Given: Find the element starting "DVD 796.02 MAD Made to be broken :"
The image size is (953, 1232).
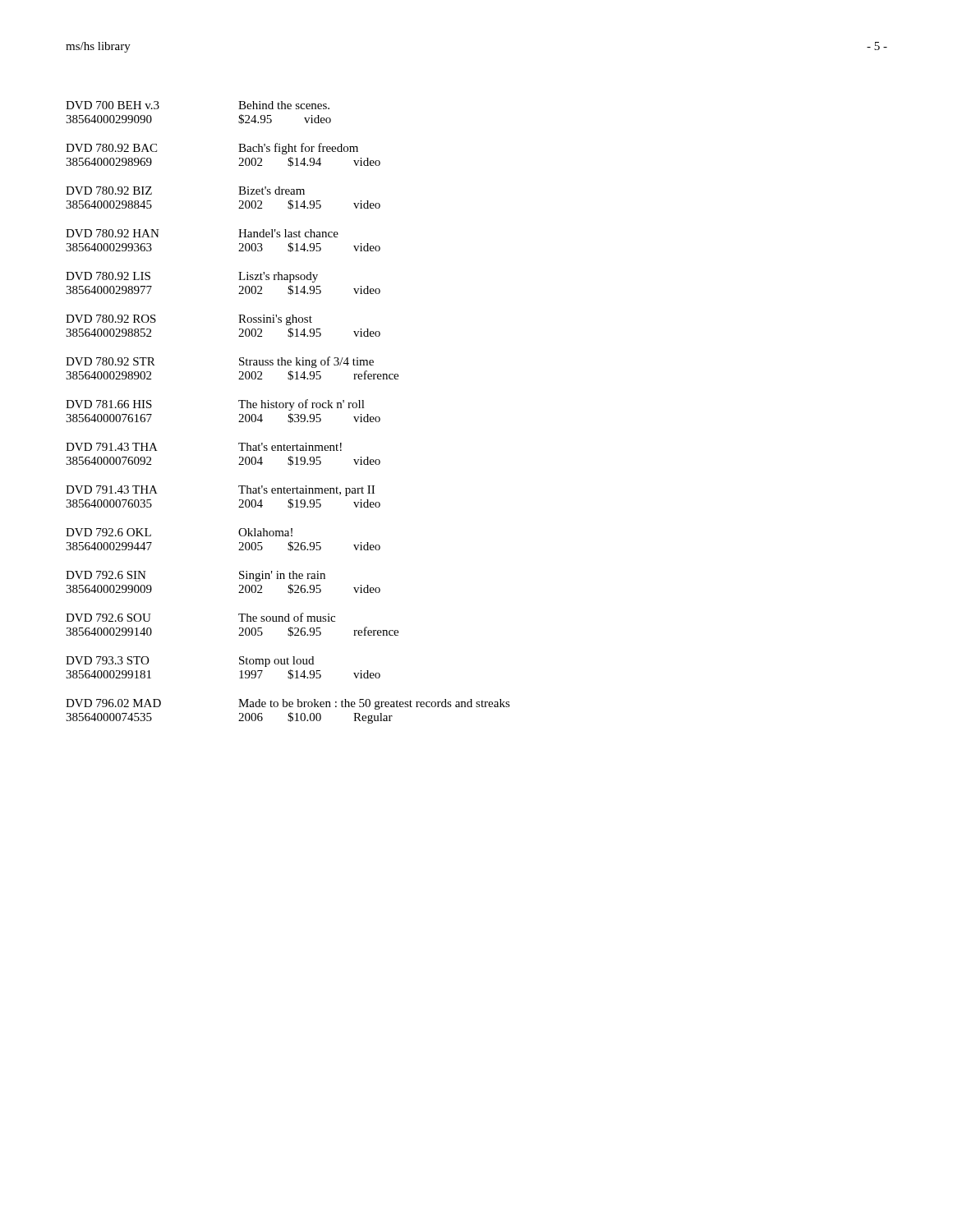Looking at the screenshot, I should (x=476, y=710).
